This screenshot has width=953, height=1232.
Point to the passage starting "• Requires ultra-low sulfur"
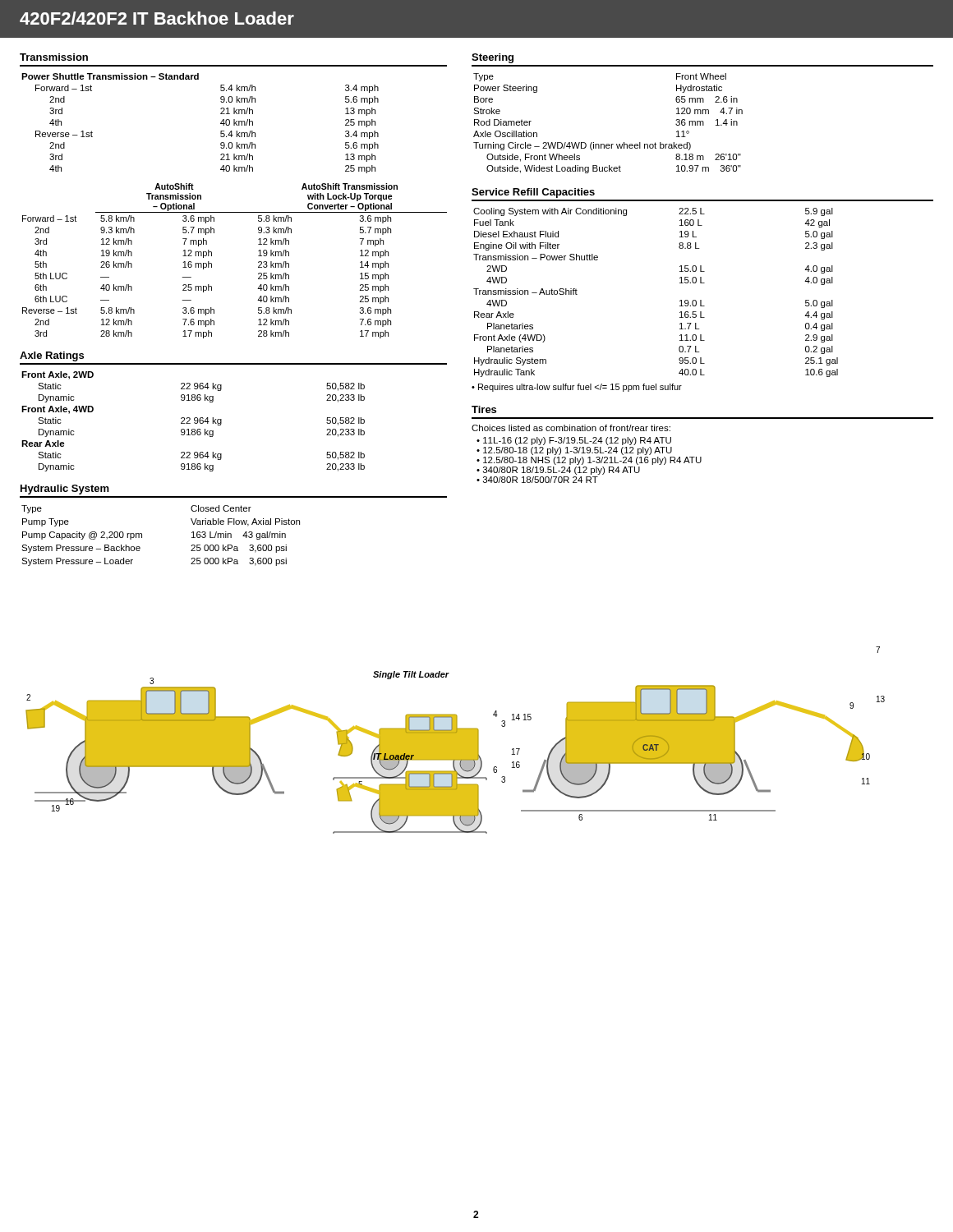coord(577,387)
